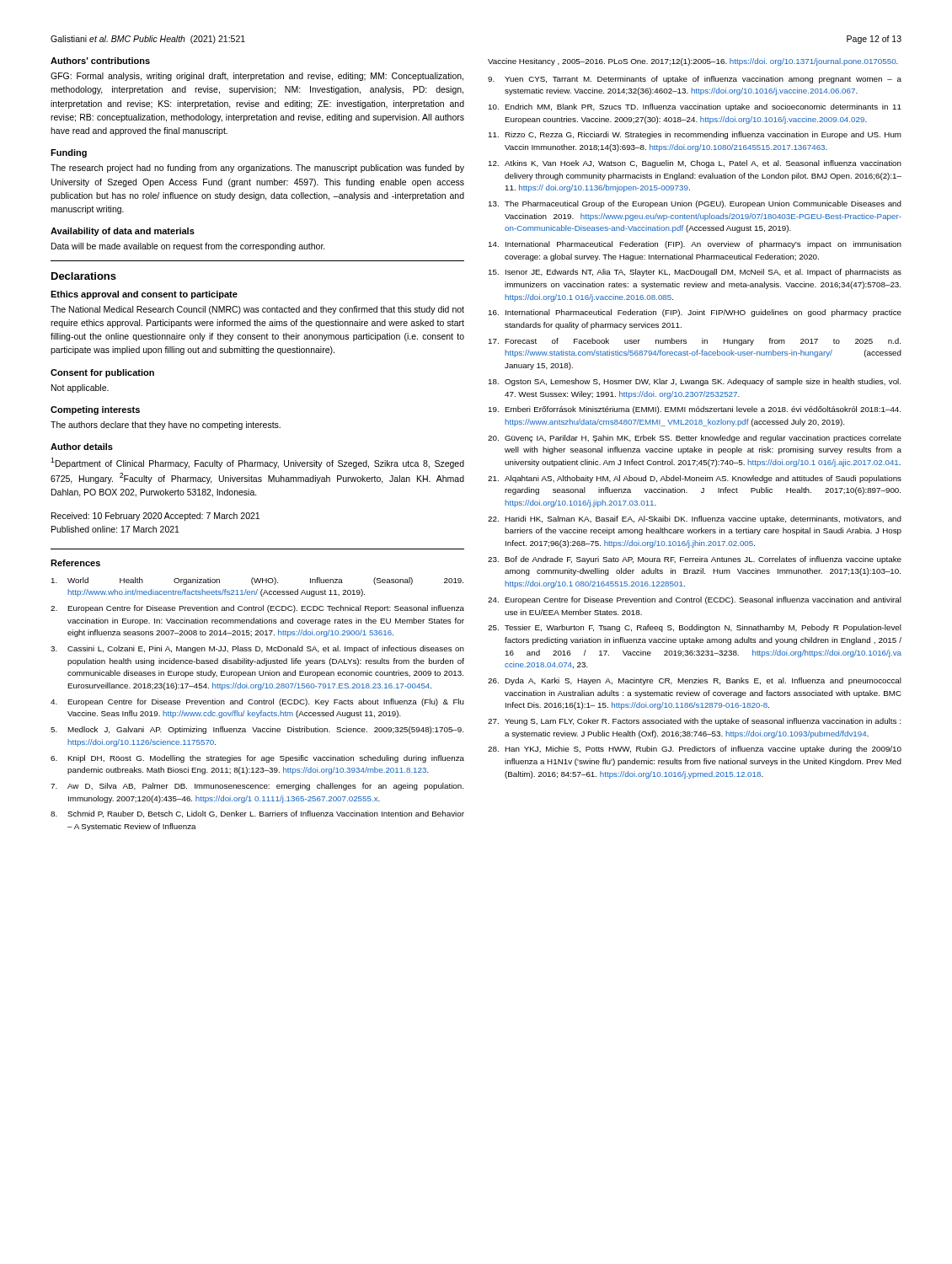Locate the passage starting "The National Medical Research"
This screenshot has height=1264, width=952.
pyautogui.click(x=257, y=330)
